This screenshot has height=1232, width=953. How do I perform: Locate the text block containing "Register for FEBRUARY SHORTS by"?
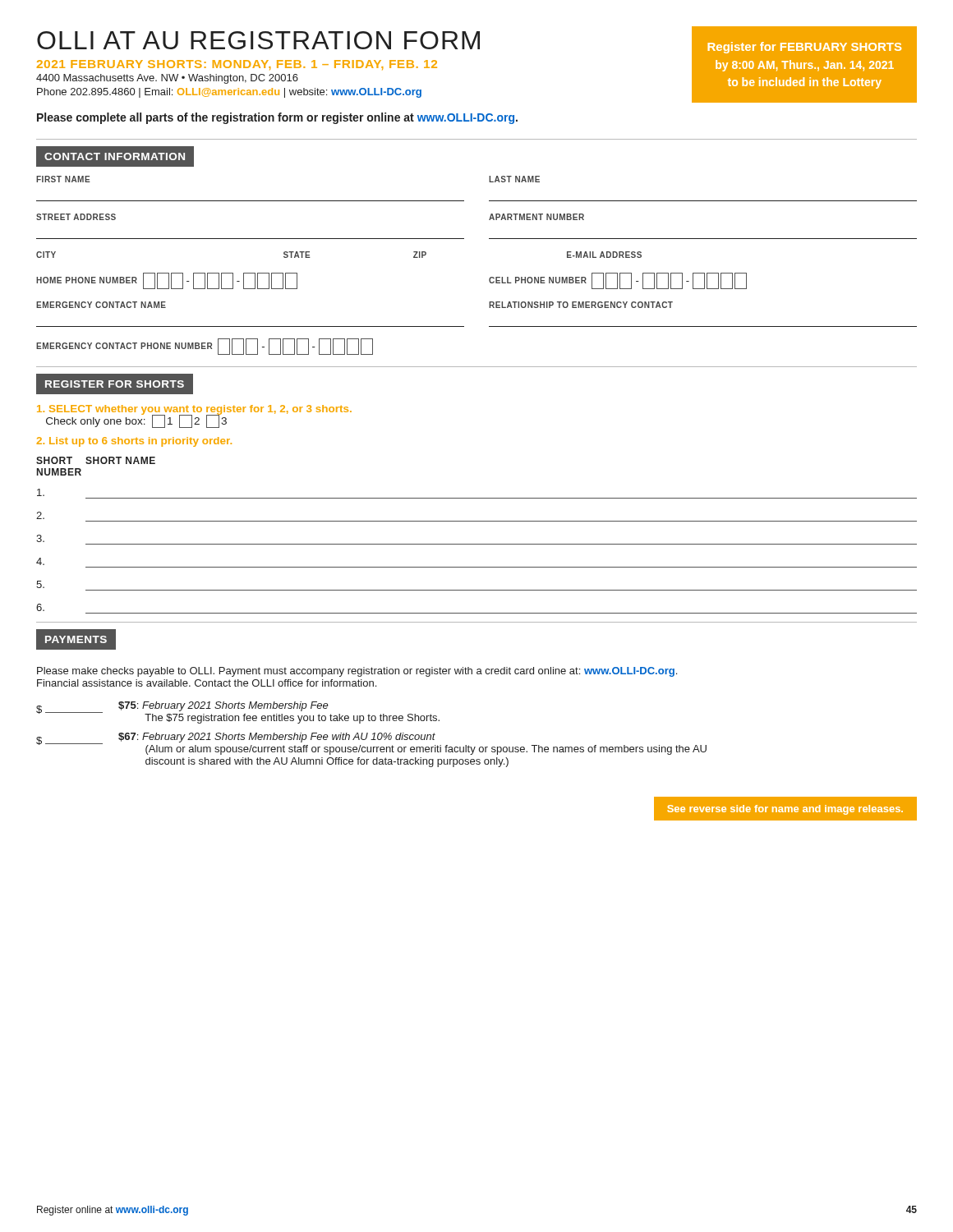click(805, 63)
